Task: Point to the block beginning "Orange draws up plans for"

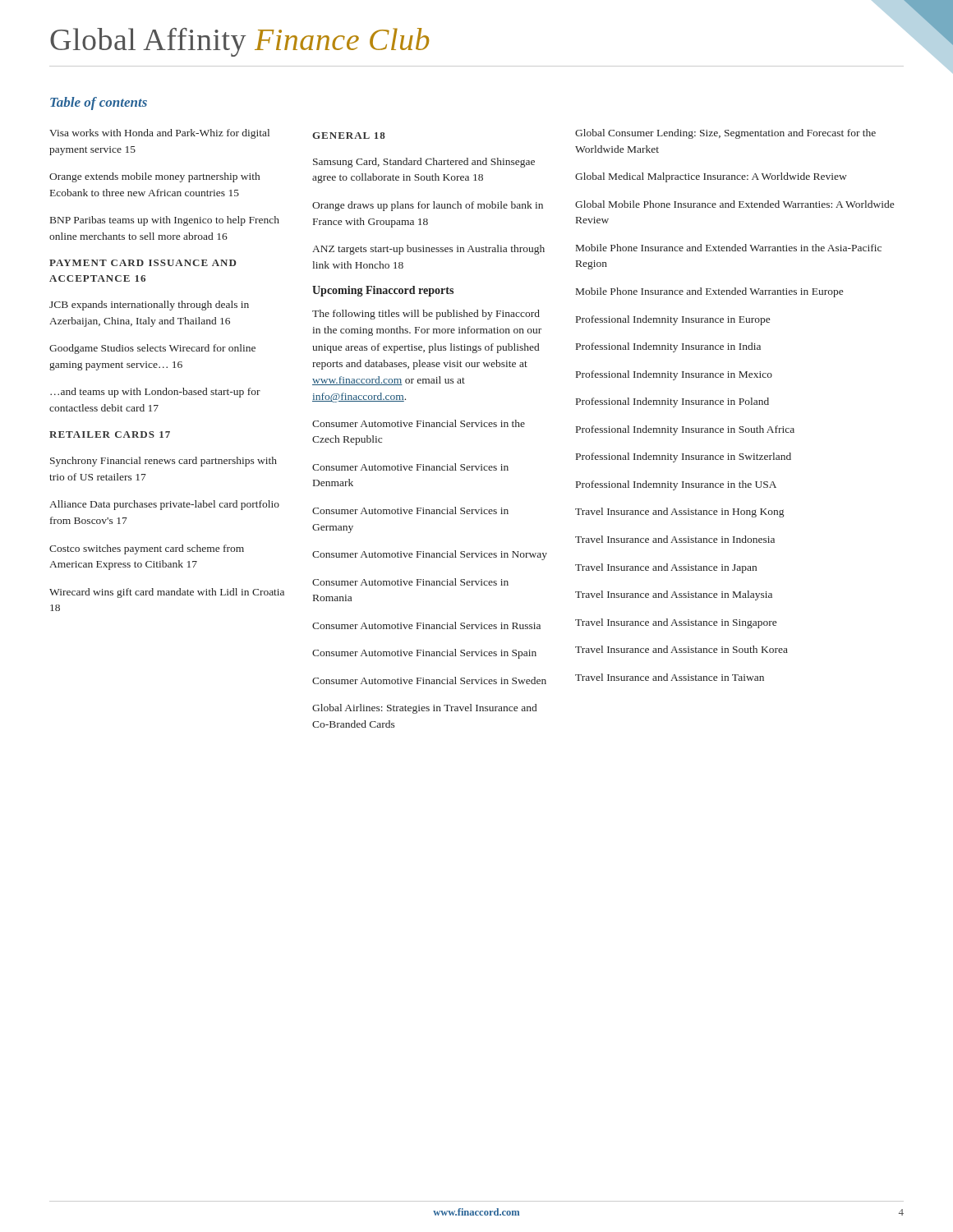Action: [428, 213]
